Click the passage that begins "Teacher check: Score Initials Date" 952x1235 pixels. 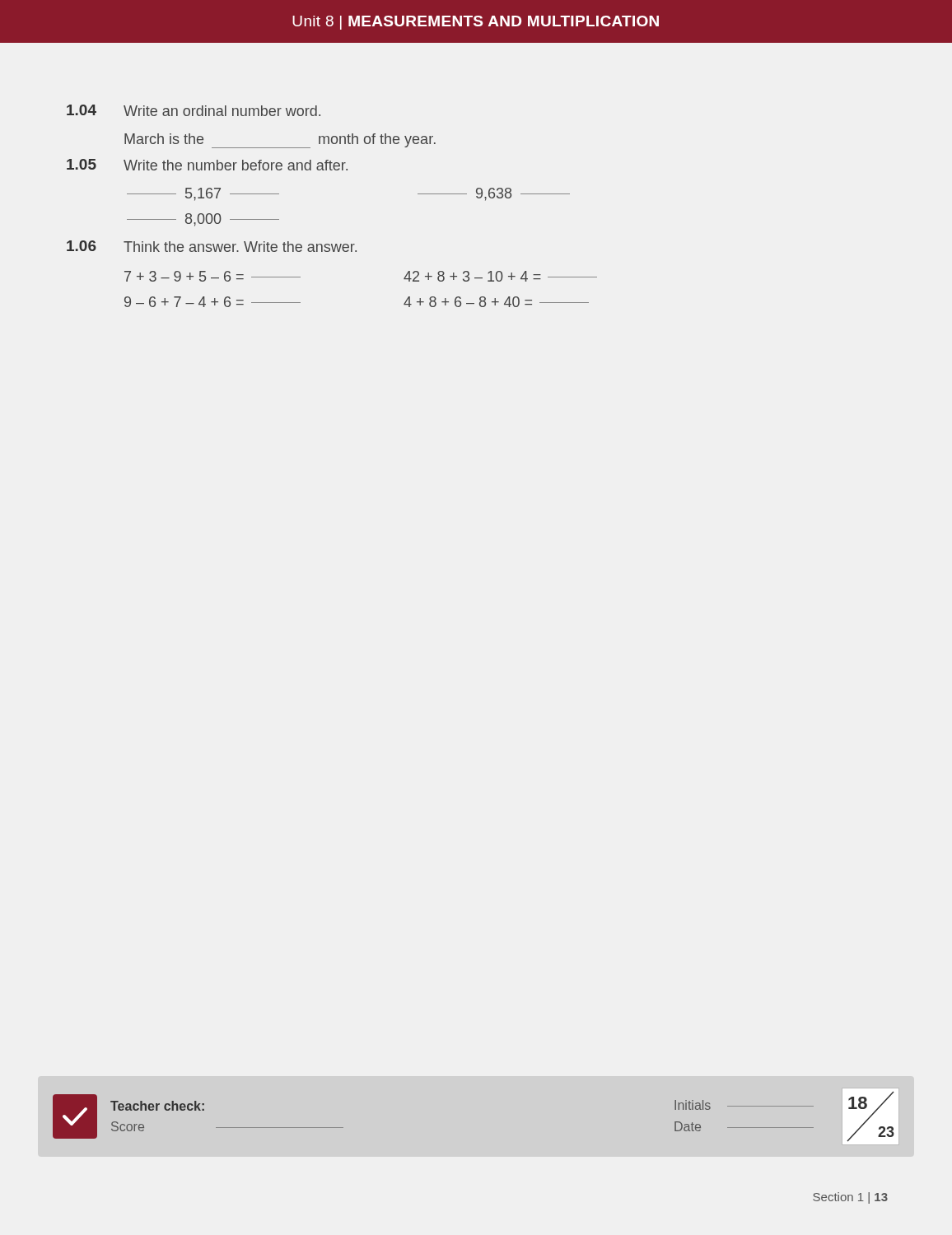click(x=128, y=1110)
